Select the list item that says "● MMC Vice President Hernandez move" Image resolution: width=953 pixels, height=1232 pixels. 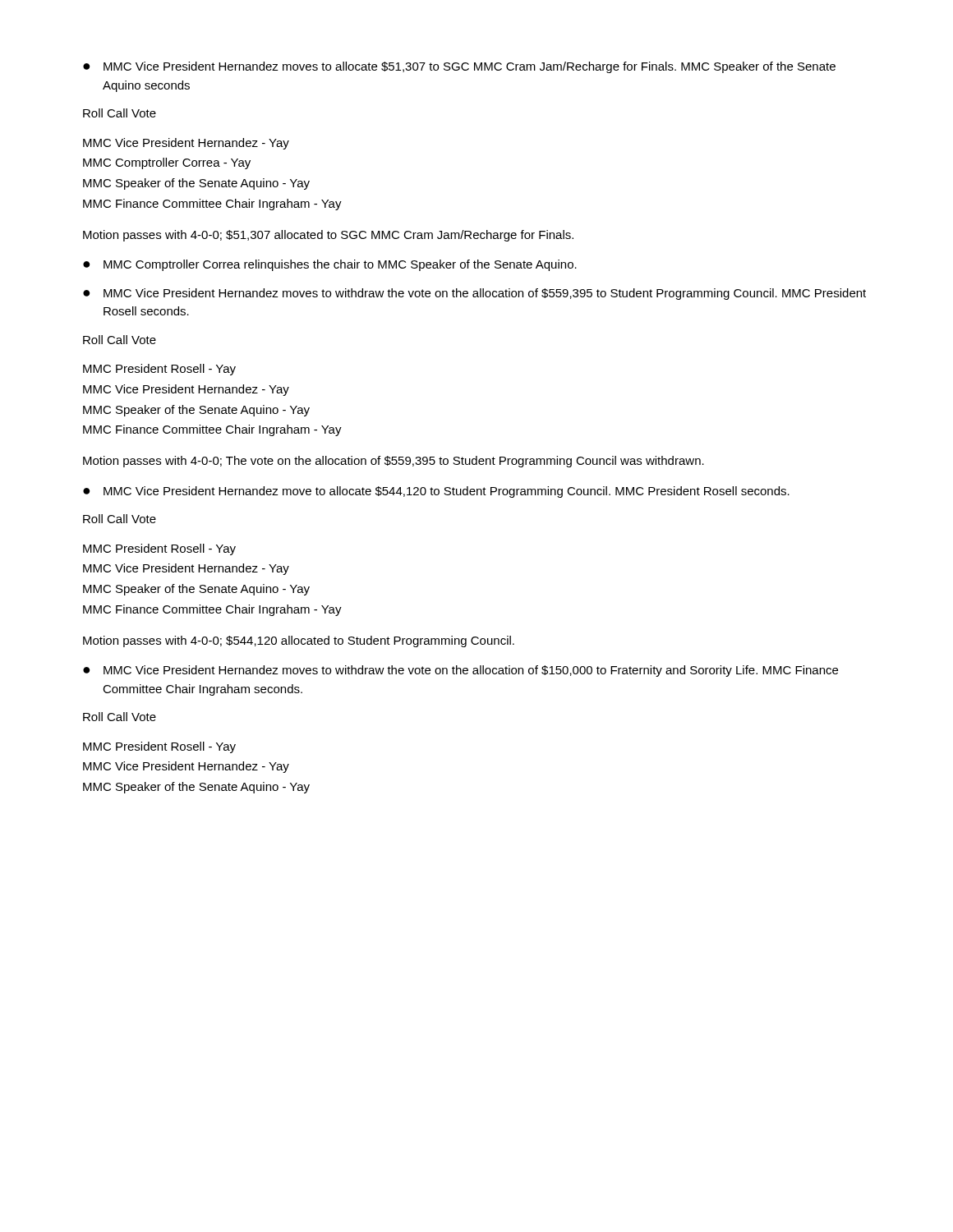click(x=436, y=491)
